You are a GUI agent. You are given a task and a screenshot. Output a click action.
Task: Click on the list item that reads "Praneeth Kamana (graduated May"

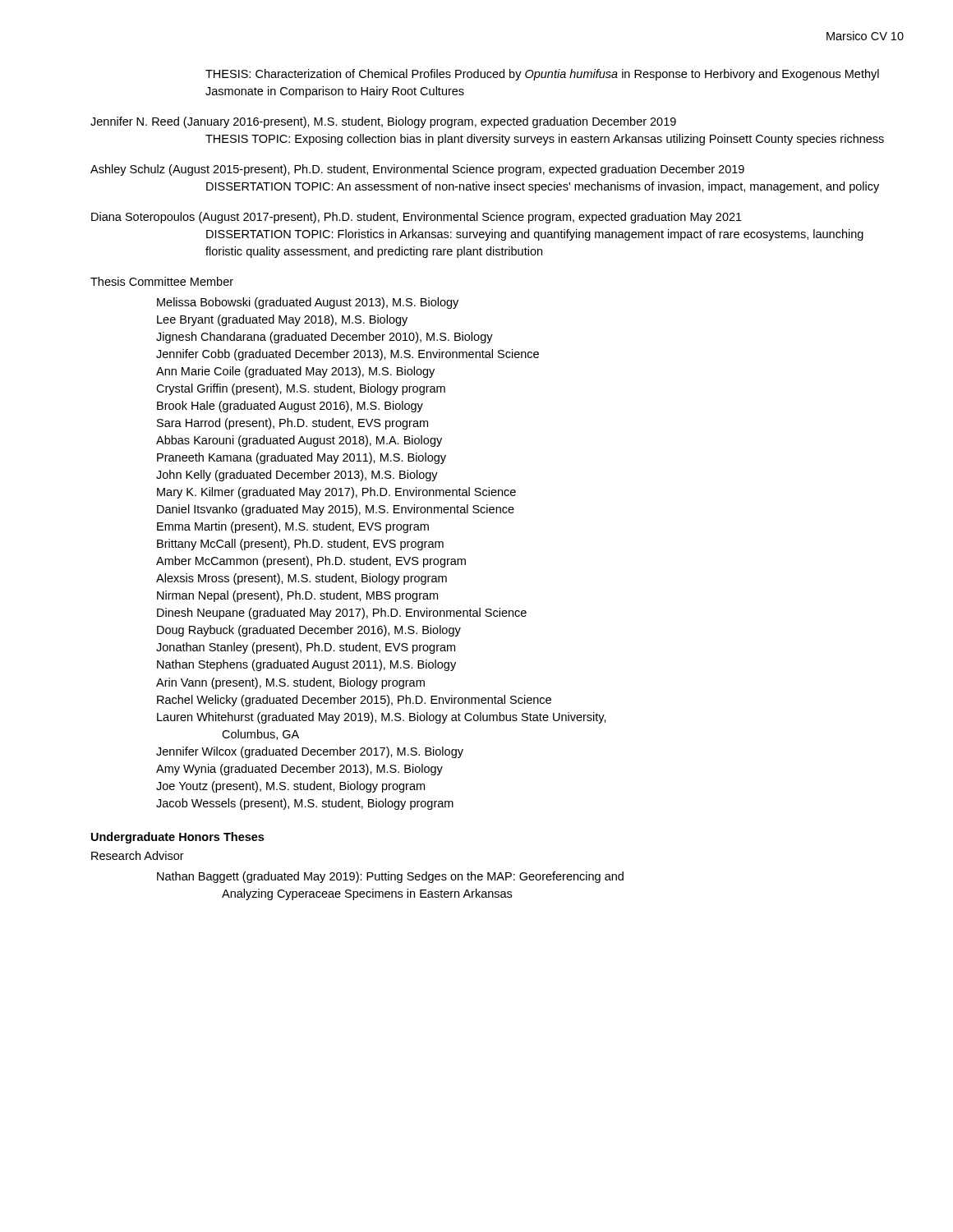coord(301,458)
